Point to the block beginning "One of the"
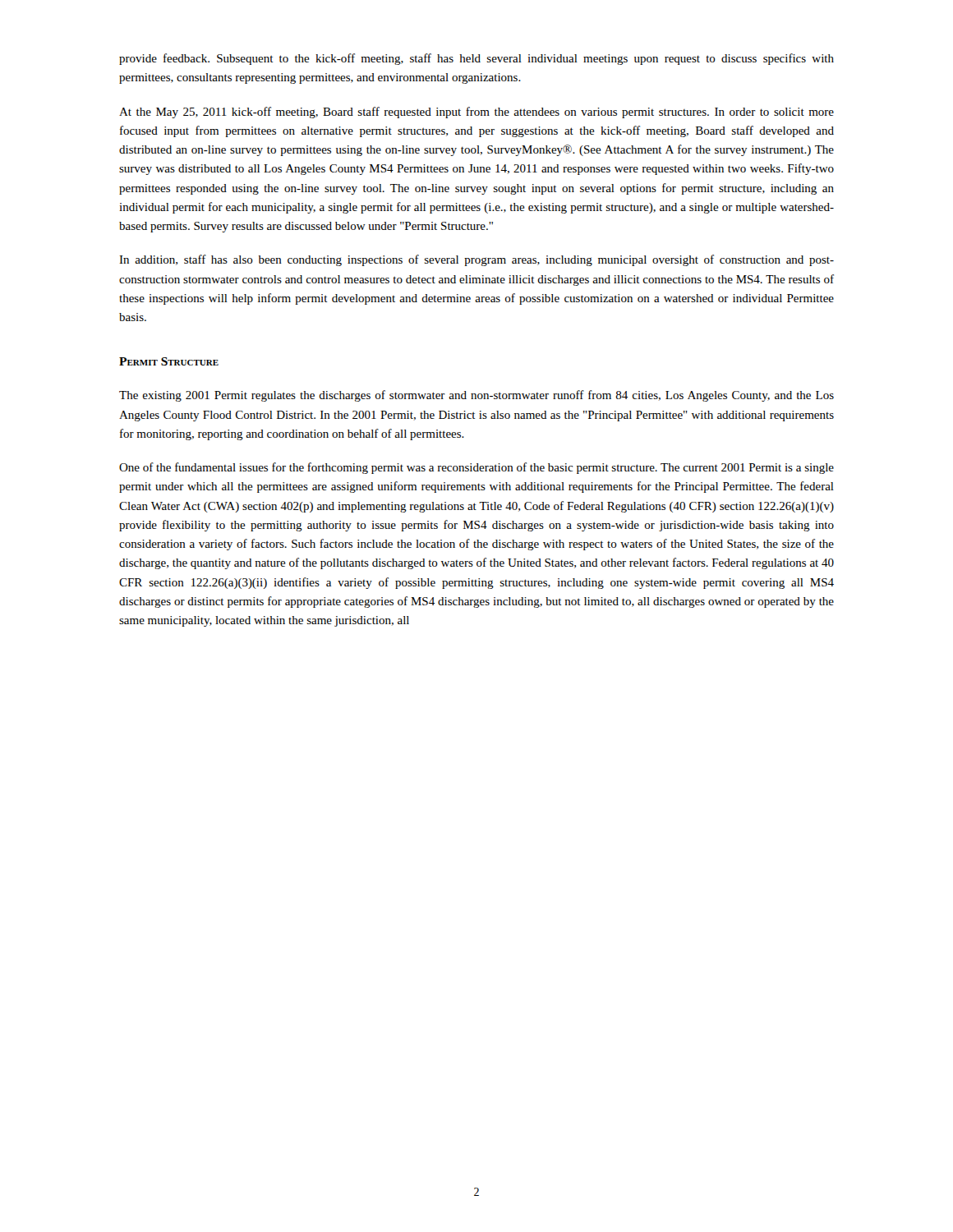 click(x=476, y=544)
